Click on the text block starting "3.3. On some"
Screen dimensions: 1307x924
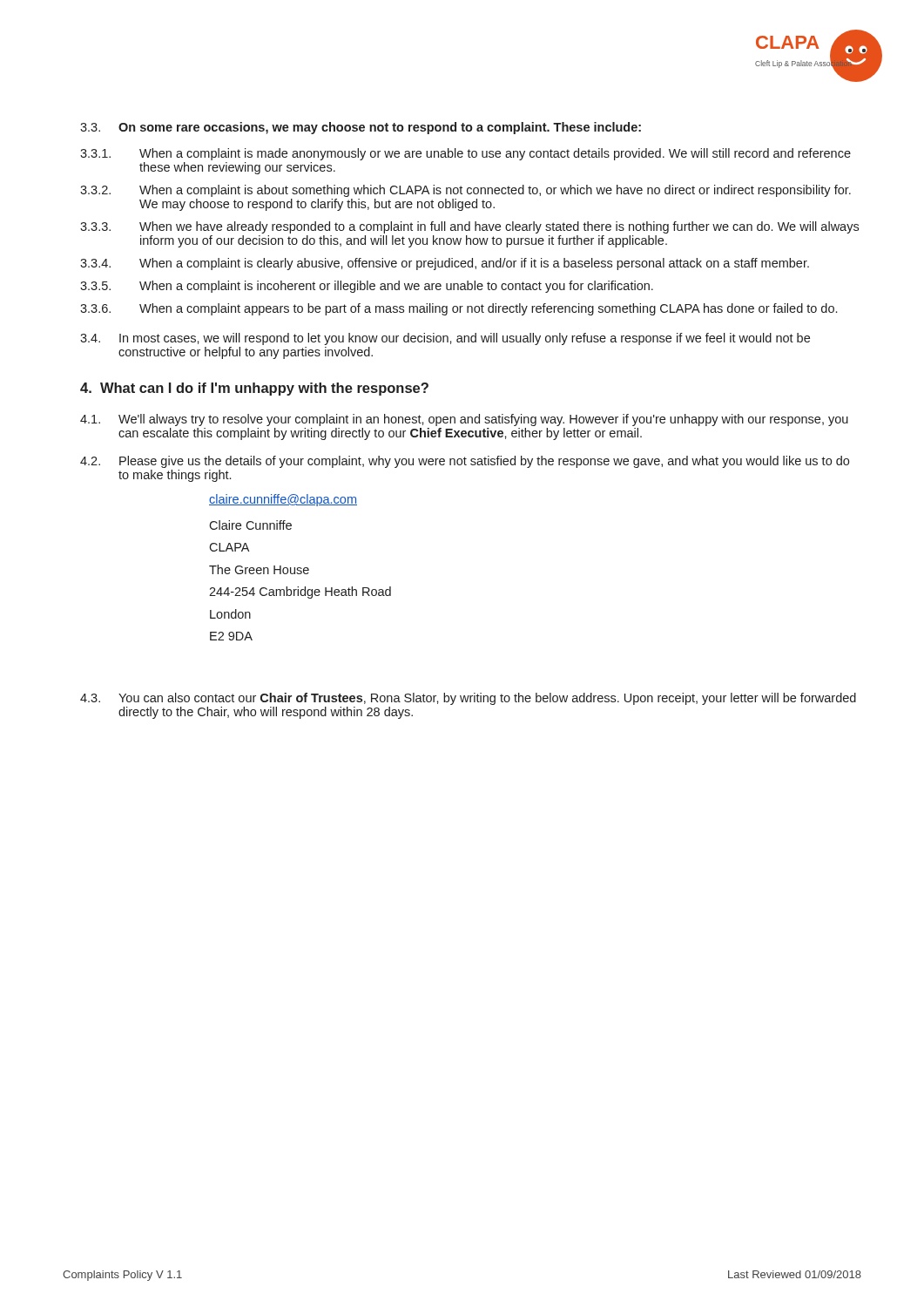pos(361,127)
